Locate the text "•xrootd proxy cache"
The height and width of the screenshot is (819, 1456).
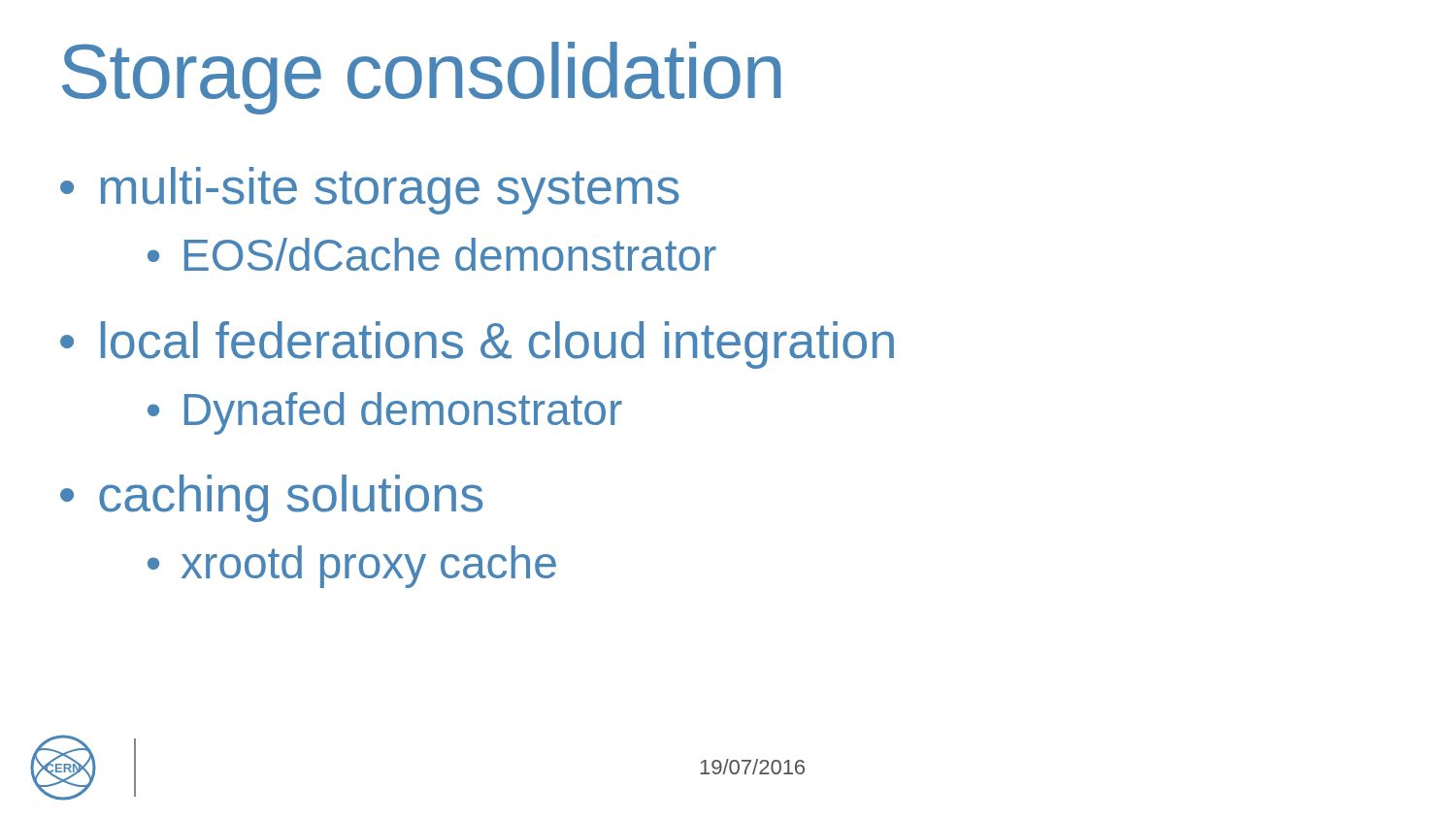click(352, 564)
